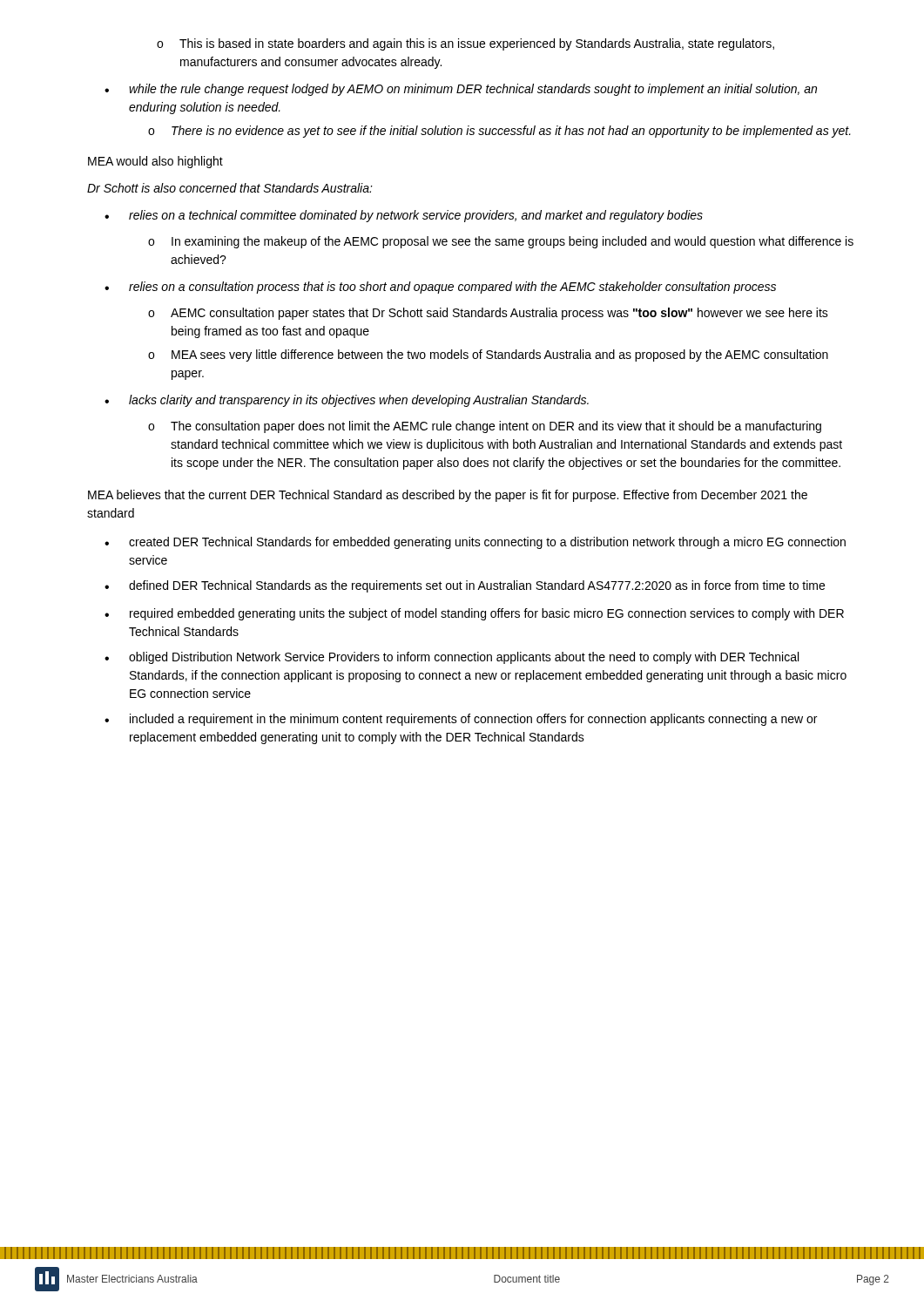
Task: Locate the text starting "Dr Schott is also"
Action: click(x=230, y=188)
